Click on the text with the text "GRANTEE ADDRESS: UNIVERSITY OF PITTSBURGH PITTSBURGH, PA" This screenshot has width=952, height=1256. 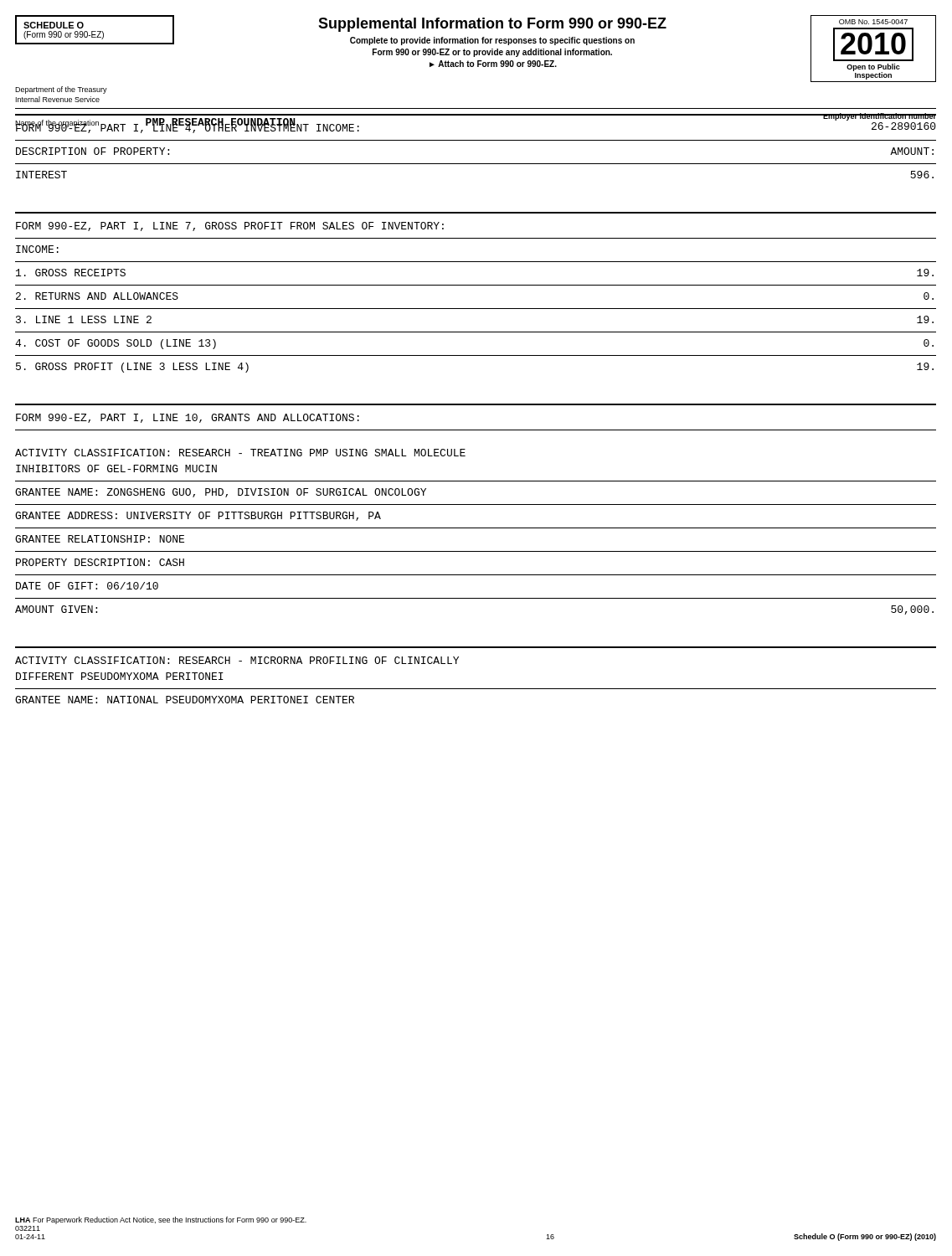click(198, 516)
